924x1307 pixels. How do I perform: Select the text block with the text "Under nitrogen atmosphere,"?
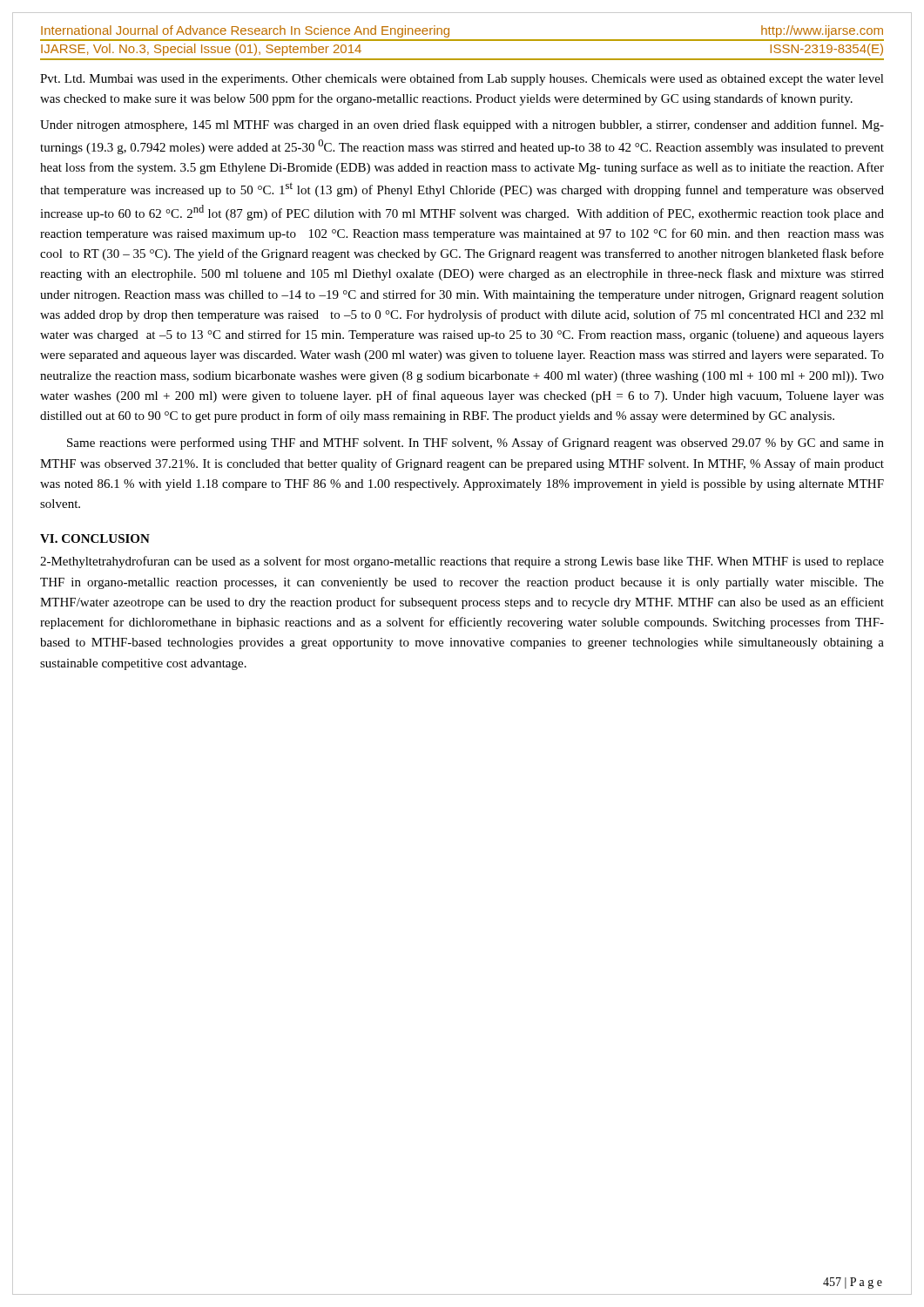click(x=462, y=270)
